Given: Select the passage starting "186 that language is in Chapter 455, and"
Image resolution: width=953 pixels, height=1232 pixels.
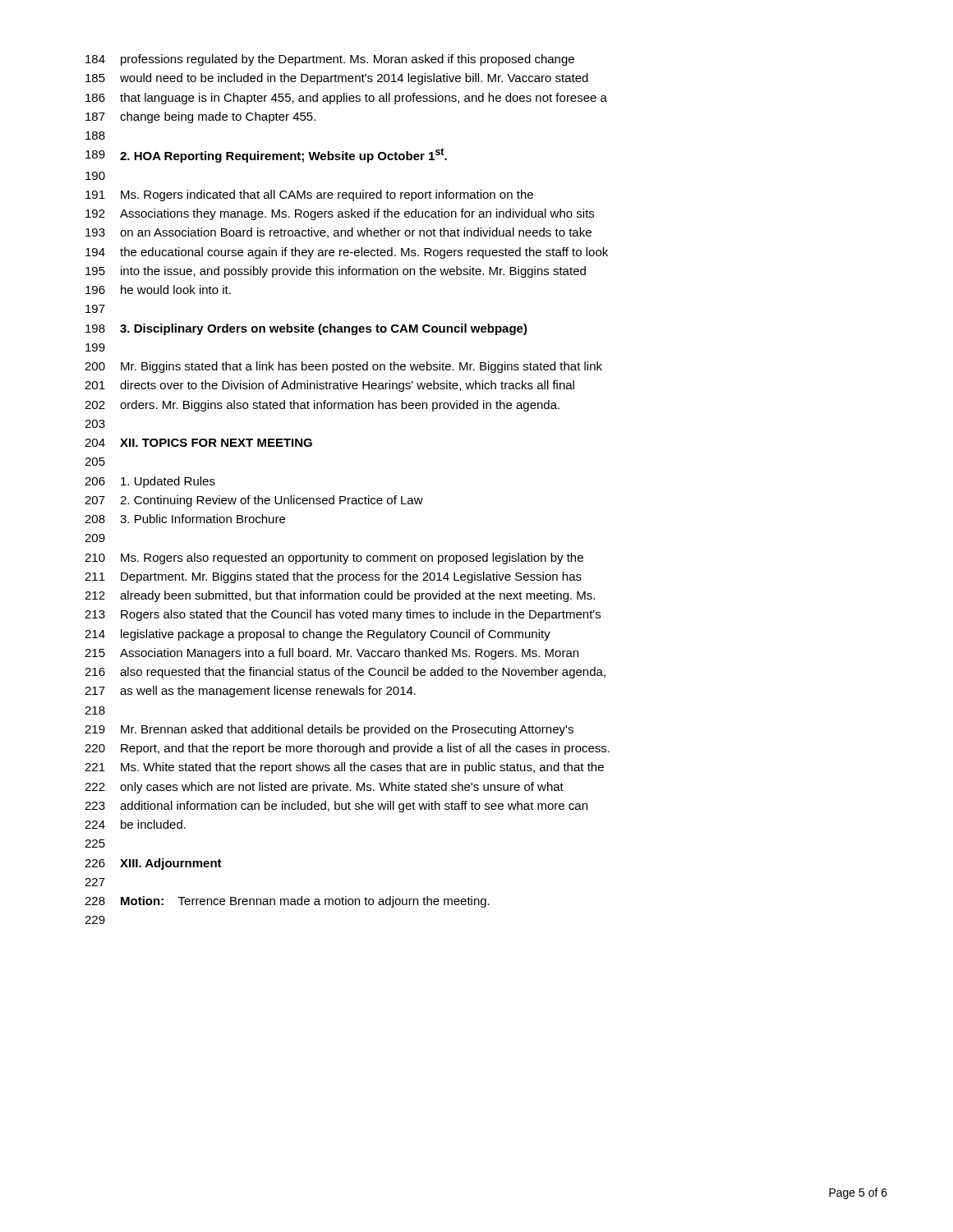Looking at the screenshot, I should click(x=468, y=97).
